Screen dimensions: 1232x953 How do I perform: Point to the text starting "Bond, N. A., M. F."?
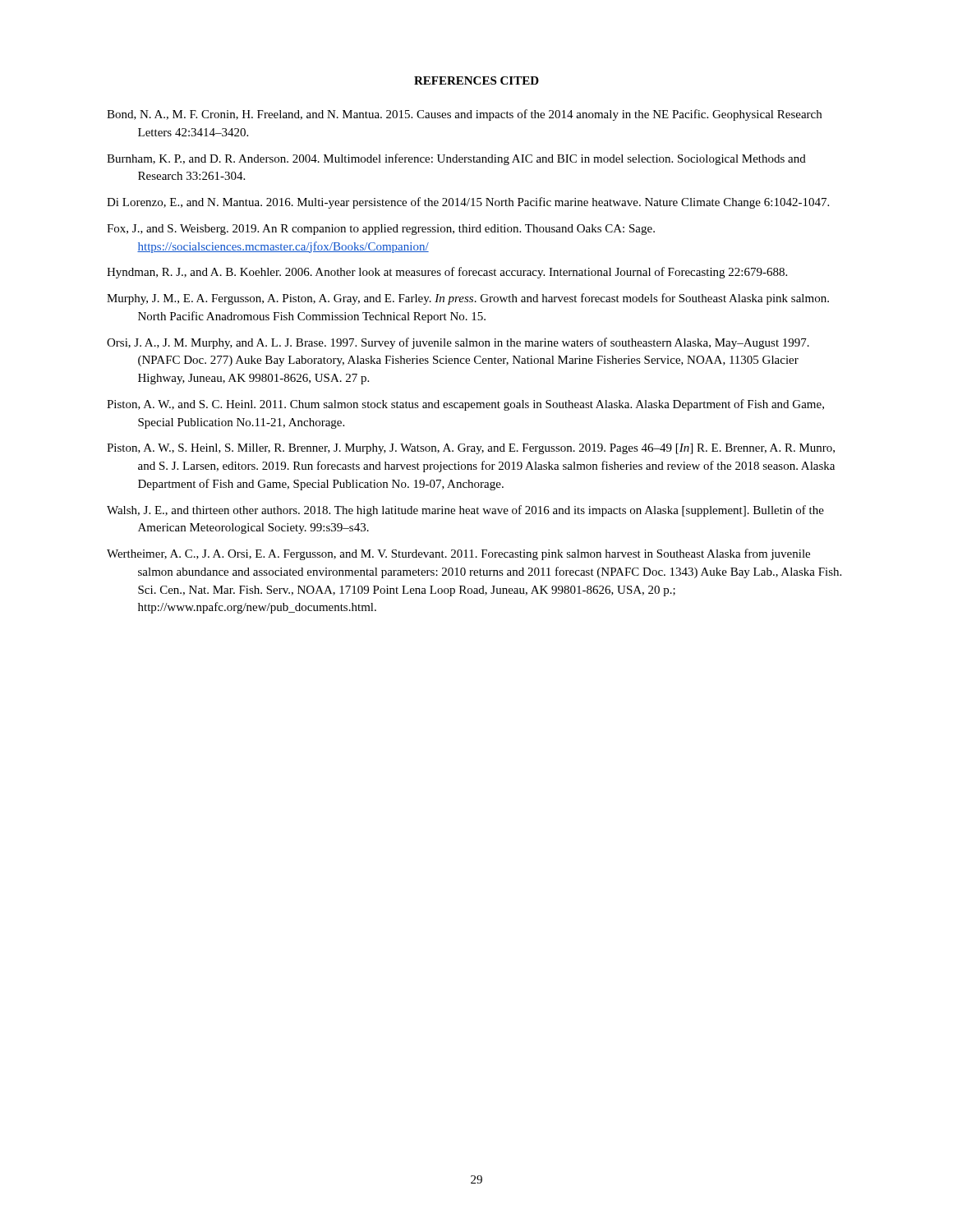click(464, 123)
